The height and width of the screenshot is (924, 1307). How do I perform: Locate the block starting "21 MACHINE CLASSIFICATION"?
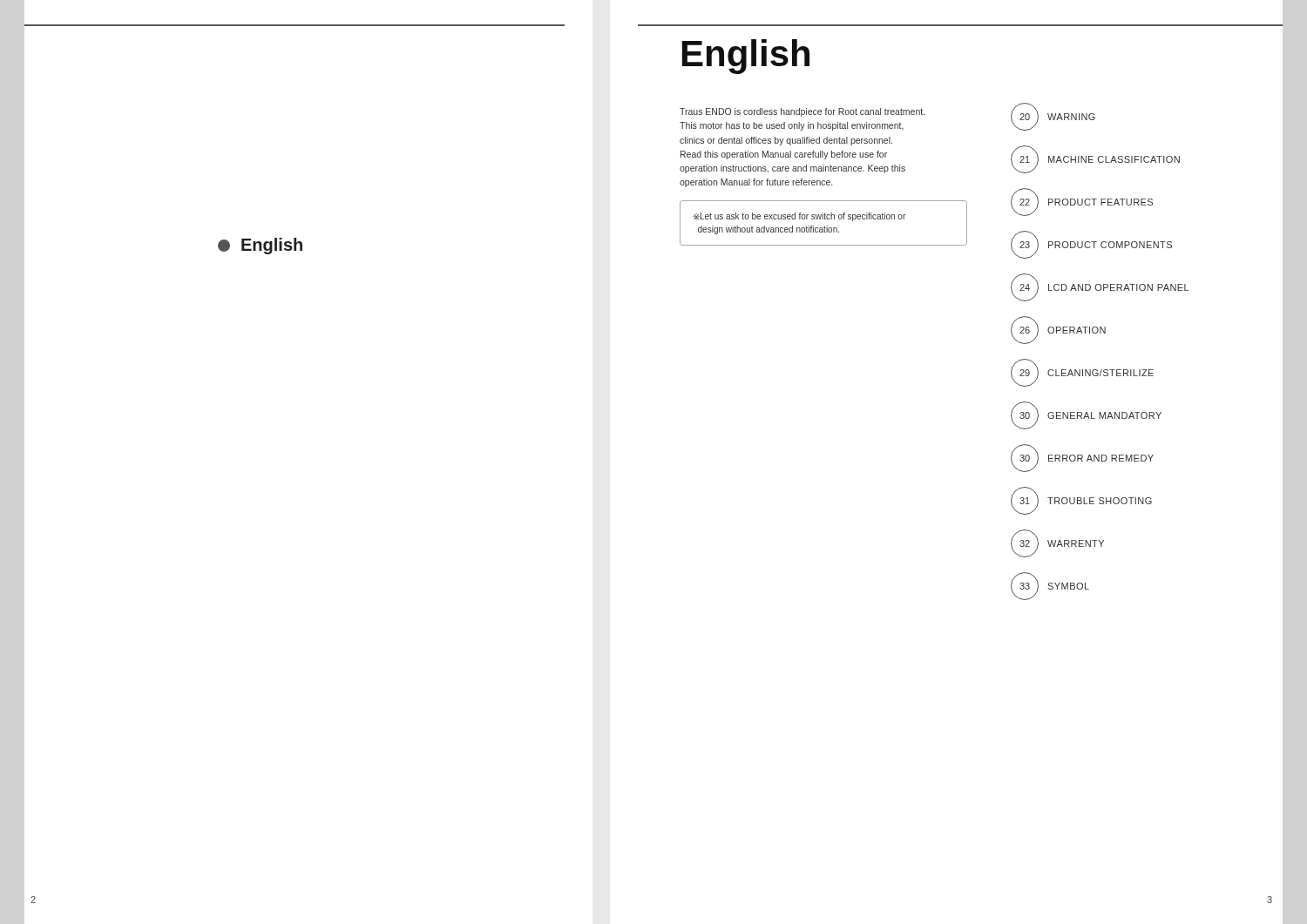pos(1096,159)
